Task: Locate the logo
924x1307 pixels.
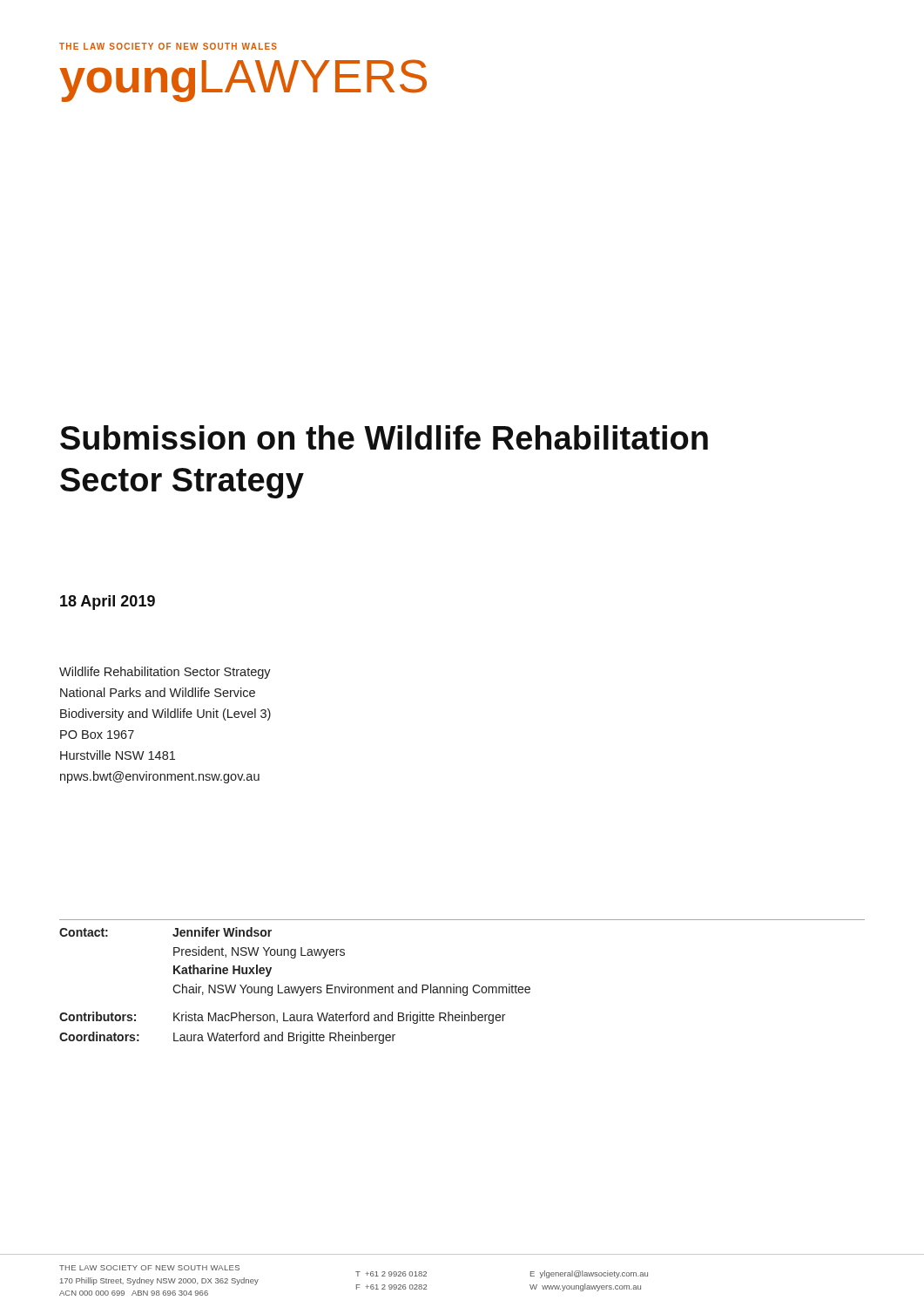Action: (244, 71)
